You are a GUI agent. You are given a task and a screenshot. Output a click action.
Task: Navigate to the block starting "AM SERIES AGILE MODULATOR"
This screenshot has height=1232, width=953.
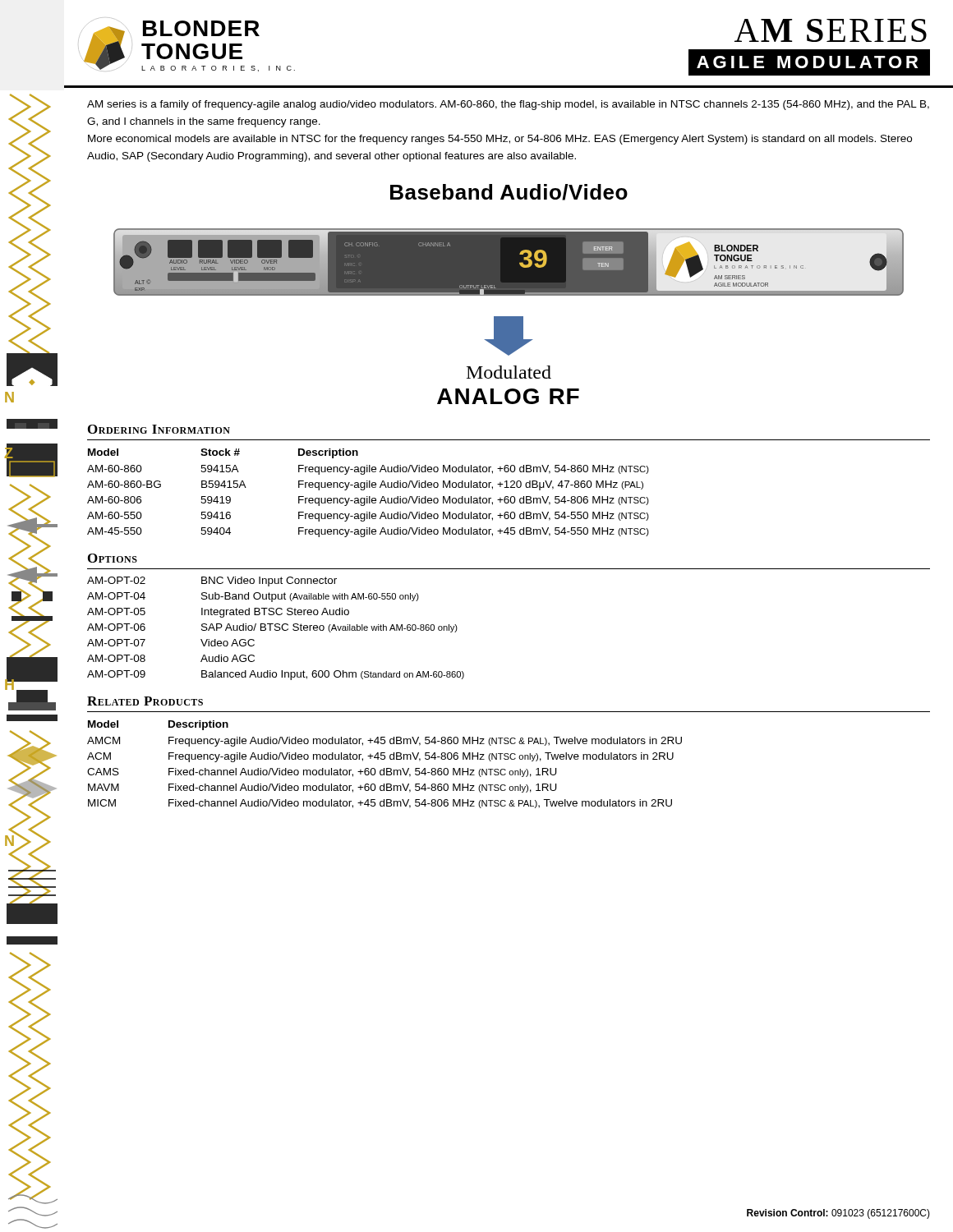pos(809,44)
